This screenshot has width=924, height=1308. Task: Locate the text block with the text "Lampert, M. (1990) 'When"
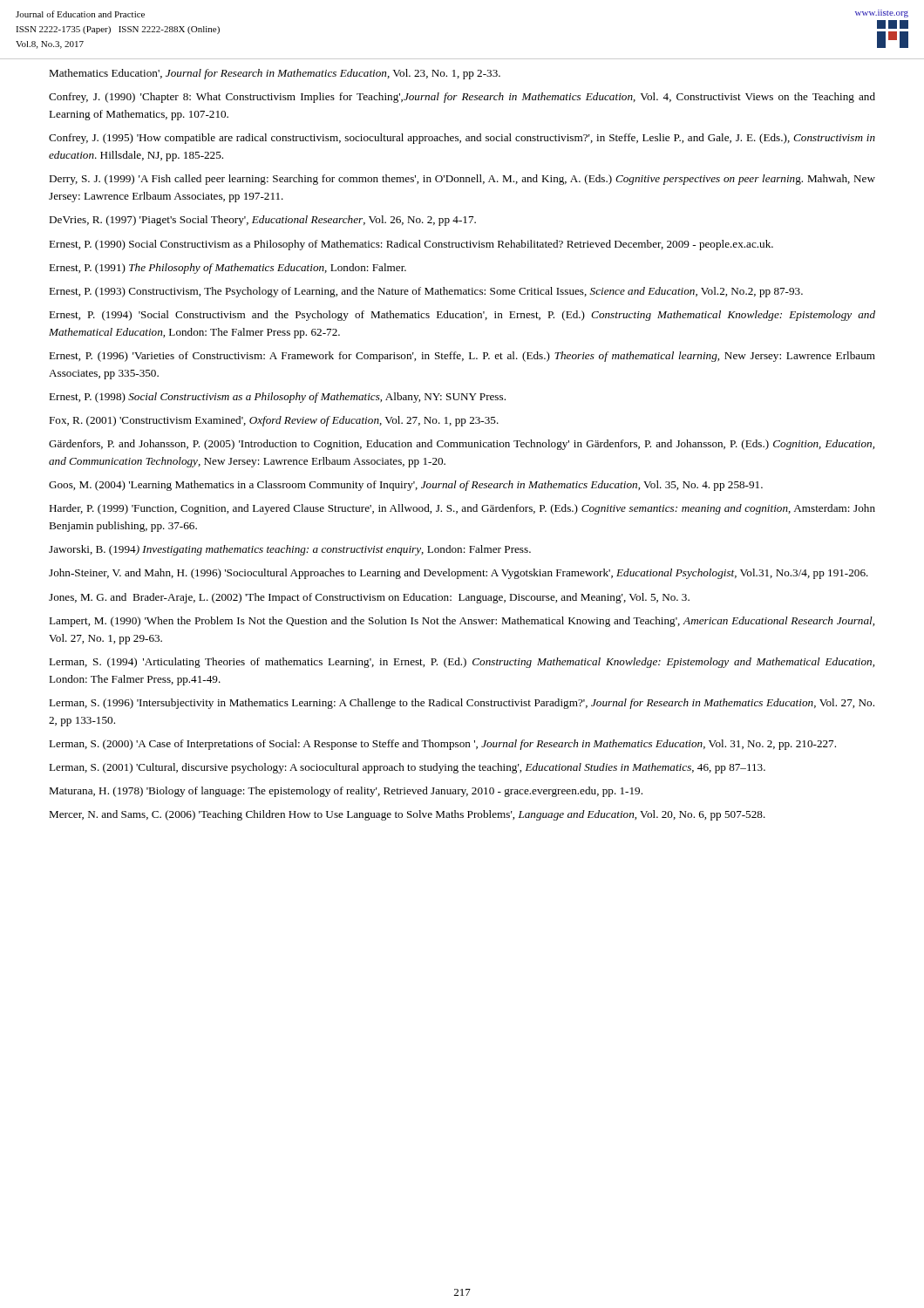(462, 629)
